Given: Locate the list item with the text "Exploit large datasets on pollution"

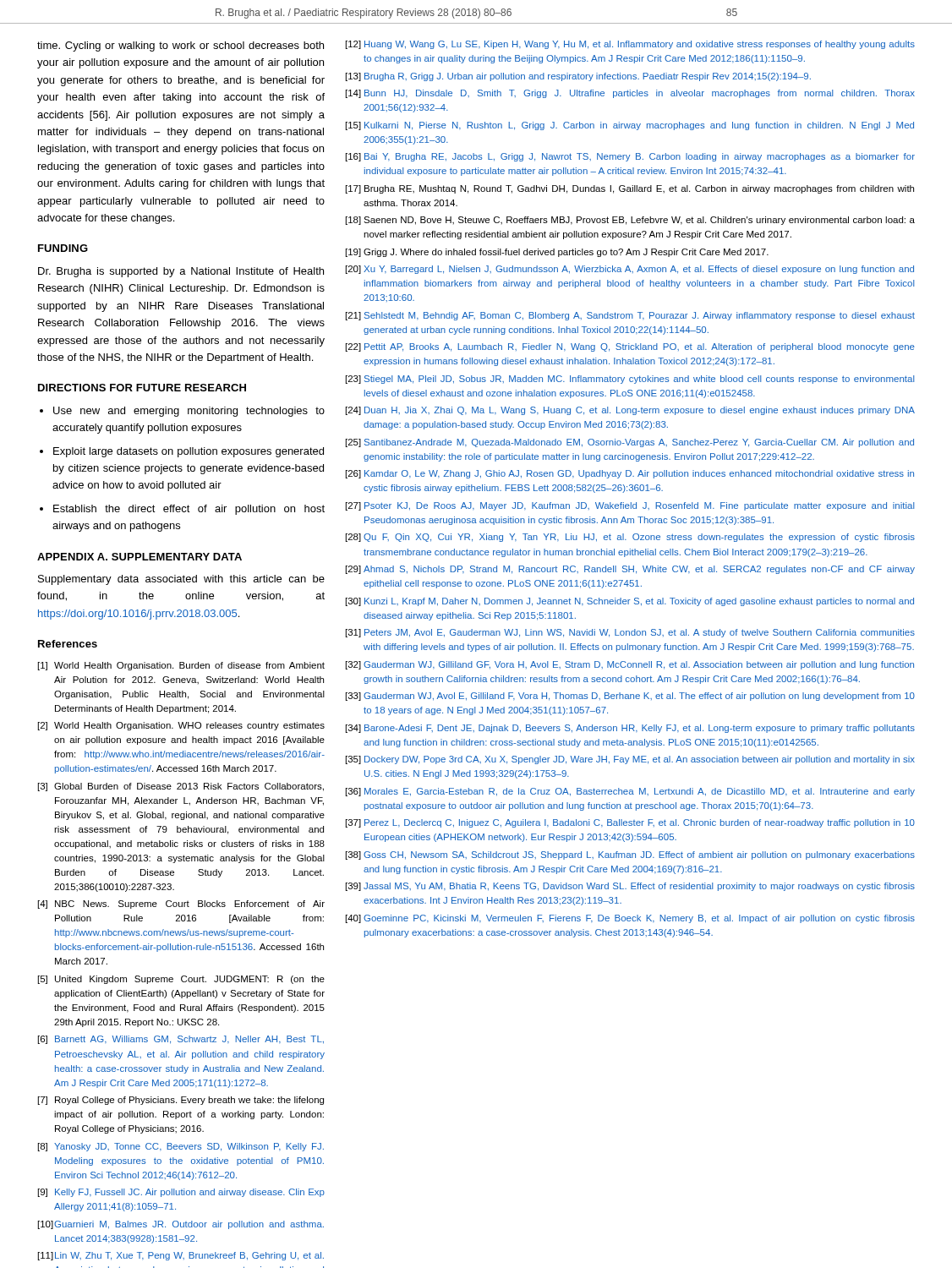Looking at the screenshot, I should tap(189, 468).
